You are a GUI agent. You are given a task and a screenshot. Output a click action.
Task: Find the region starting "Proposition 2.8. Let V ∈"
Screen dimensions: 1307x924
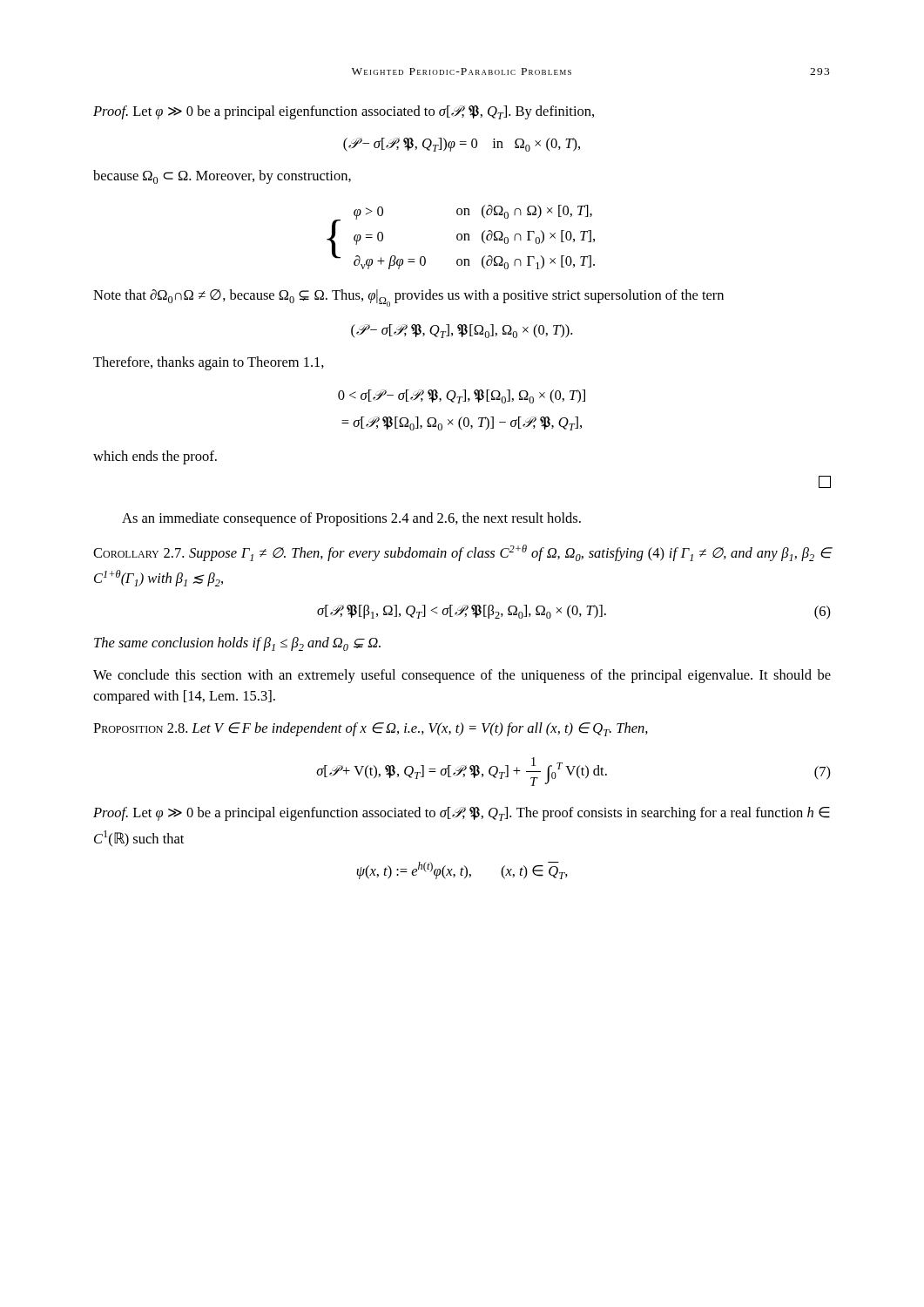pos(371,729)
